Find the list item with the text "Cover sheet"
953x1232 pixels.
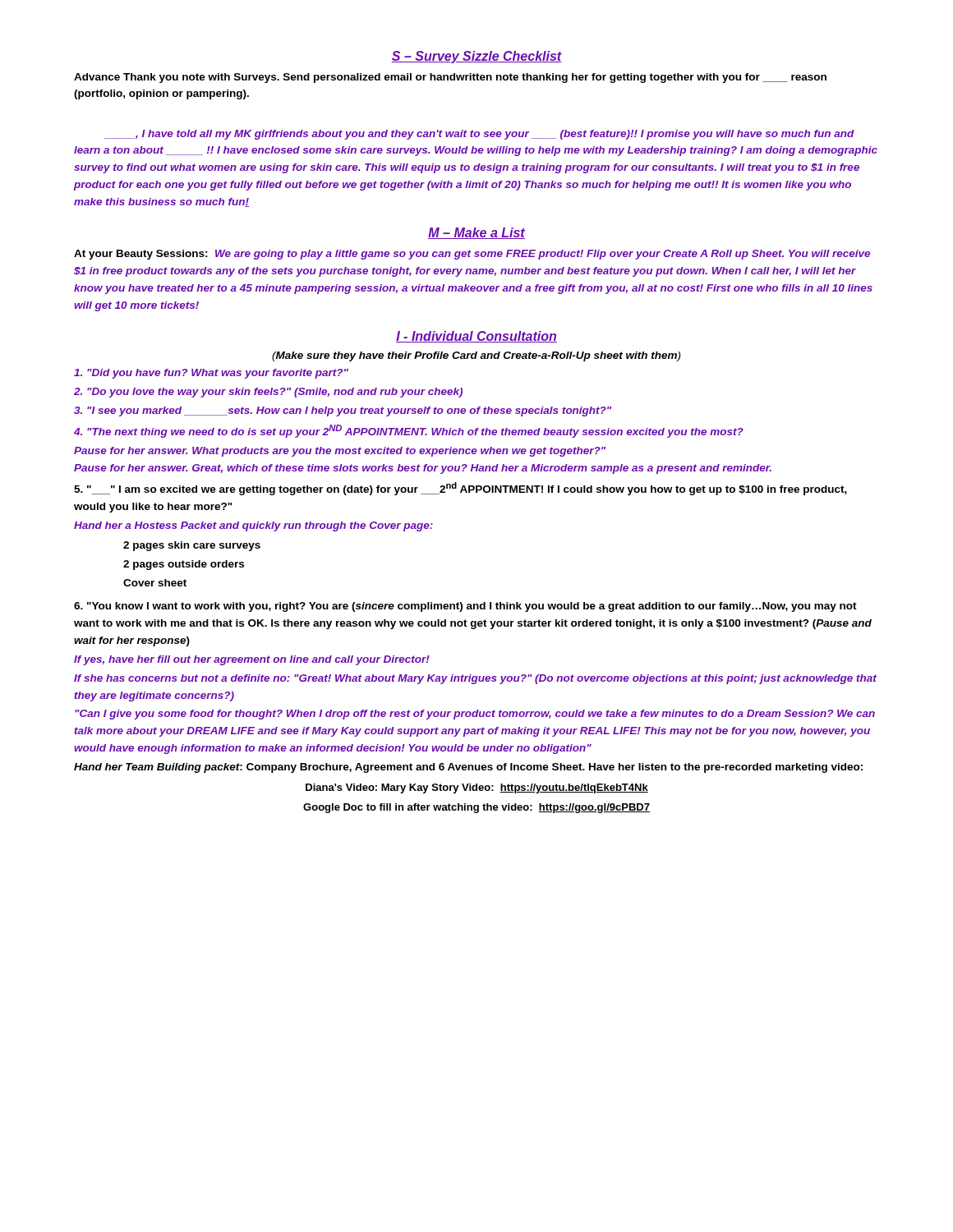(x=155, y=583)
